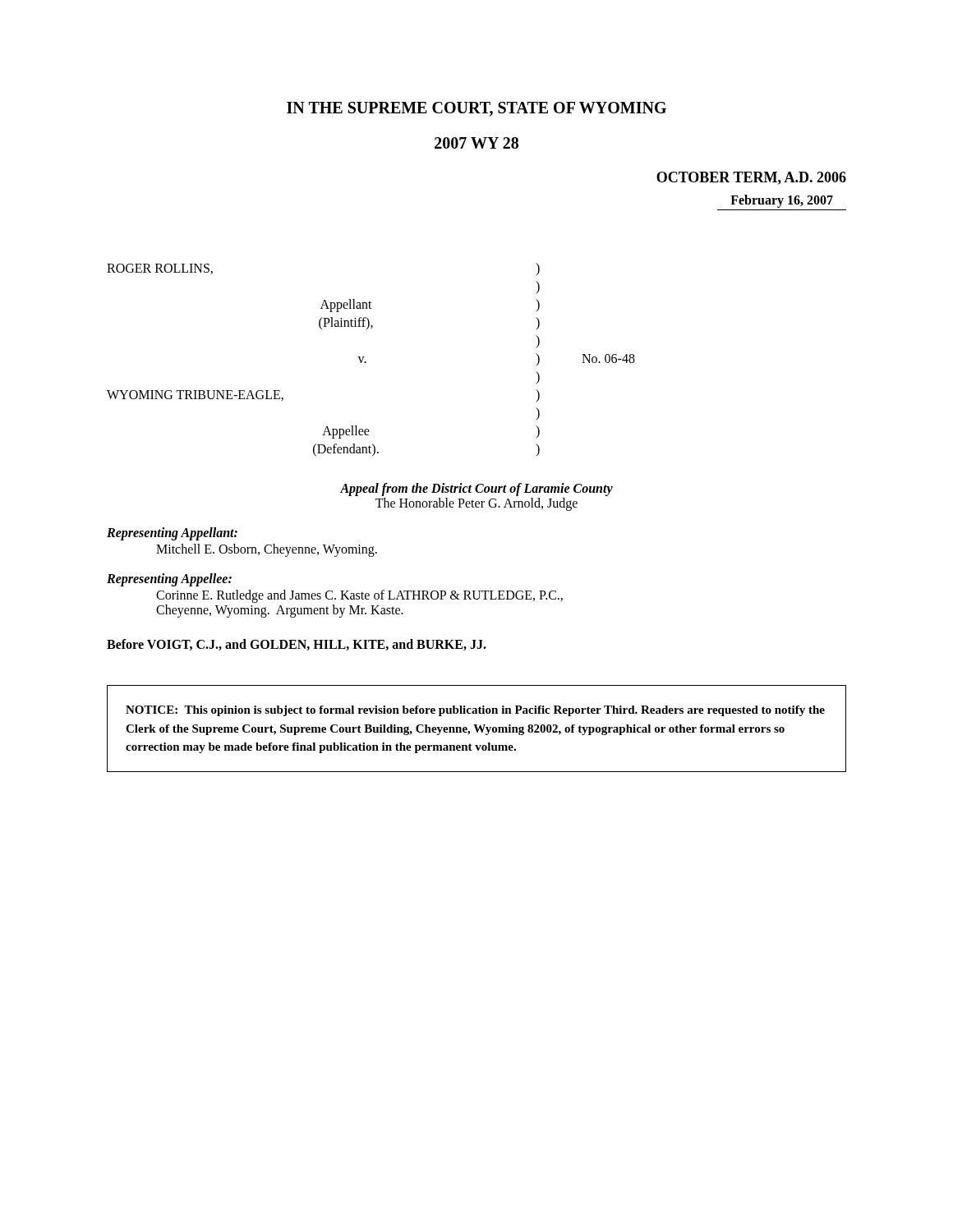Find the title that reads "2007 WY 28"
The image size is (953, 1232).
click(x=476, y=143)
